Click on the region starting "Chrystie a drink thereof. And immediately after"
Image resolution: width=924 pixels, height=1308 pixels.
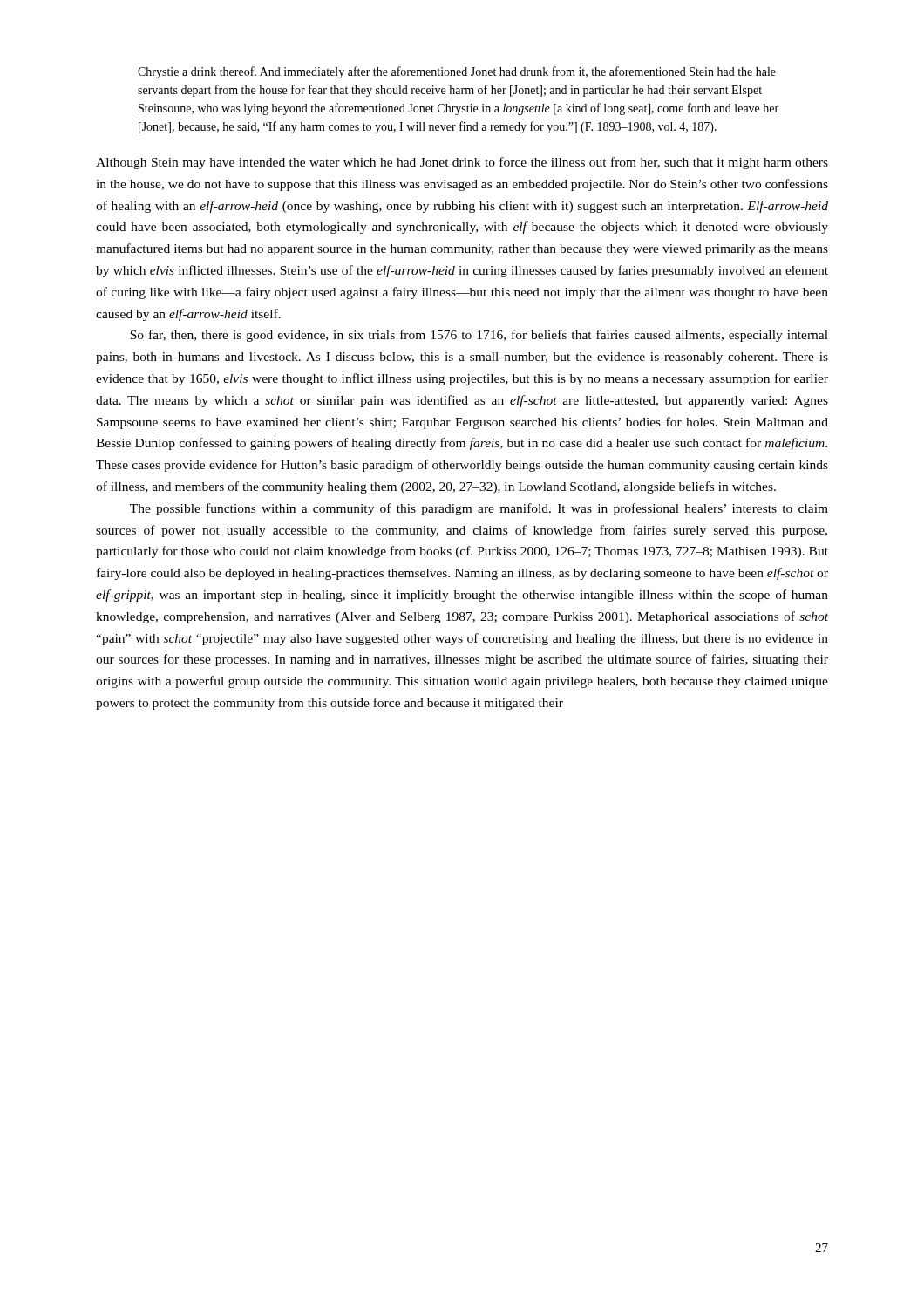click(458, 99)
